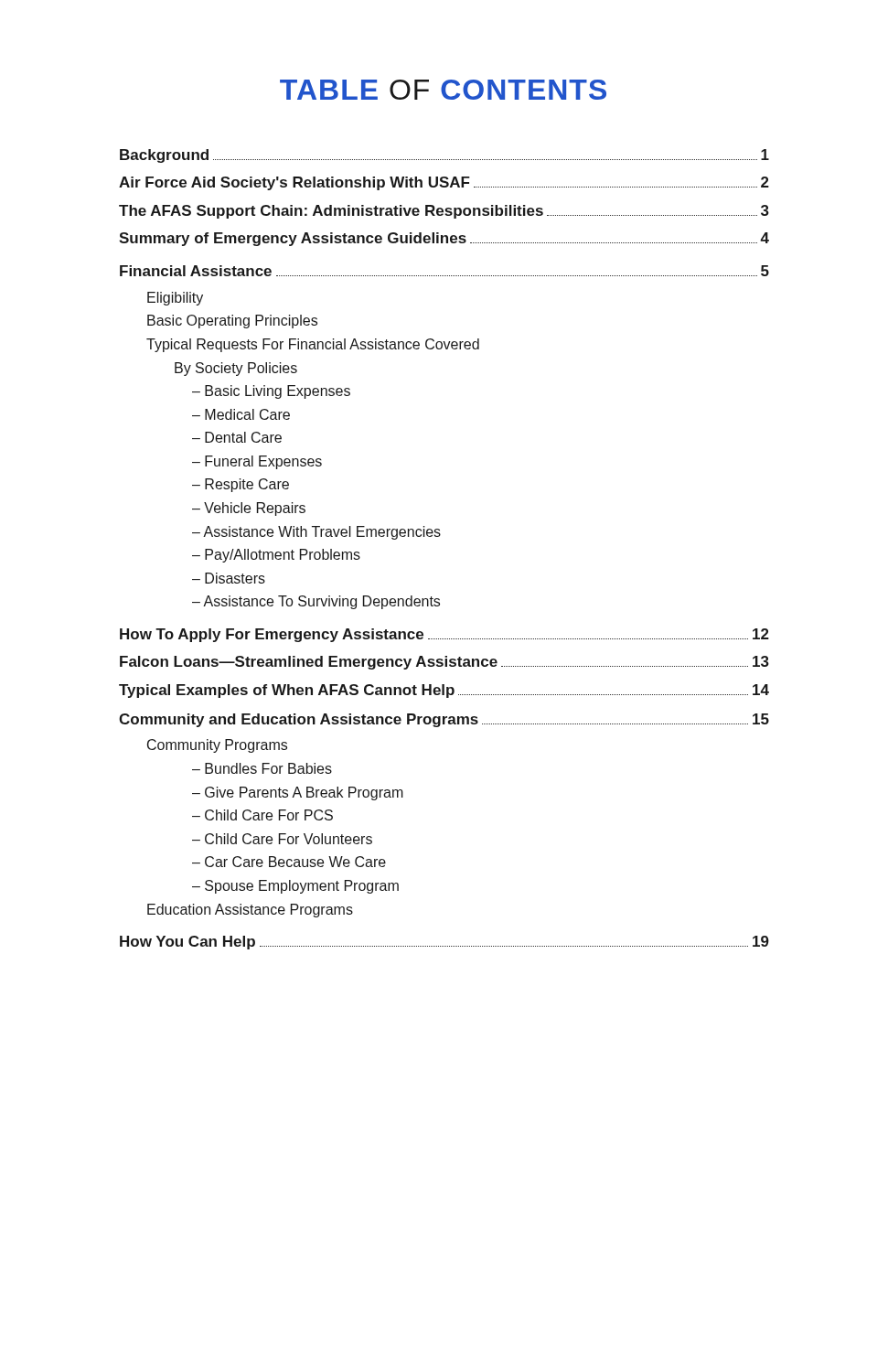Where does it say "– Vehicle Repairs"?
Image resolution: width=888 pixels, height=1372 pixels.
pyautogui.click(x=249, y=508)
